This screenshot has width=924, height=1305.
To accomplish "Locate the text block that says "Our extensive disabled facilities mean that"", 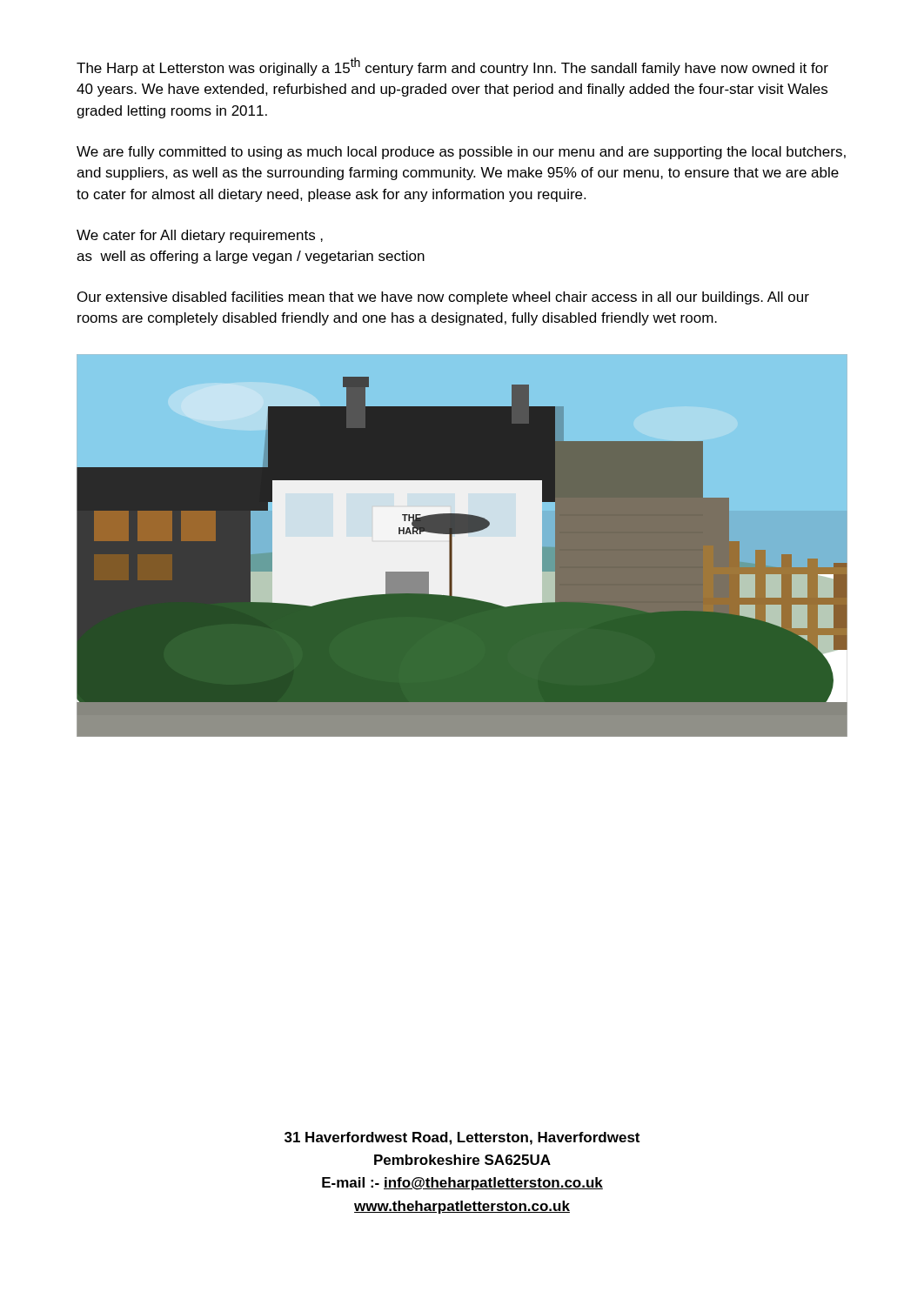I will click(x=443, y=308).
